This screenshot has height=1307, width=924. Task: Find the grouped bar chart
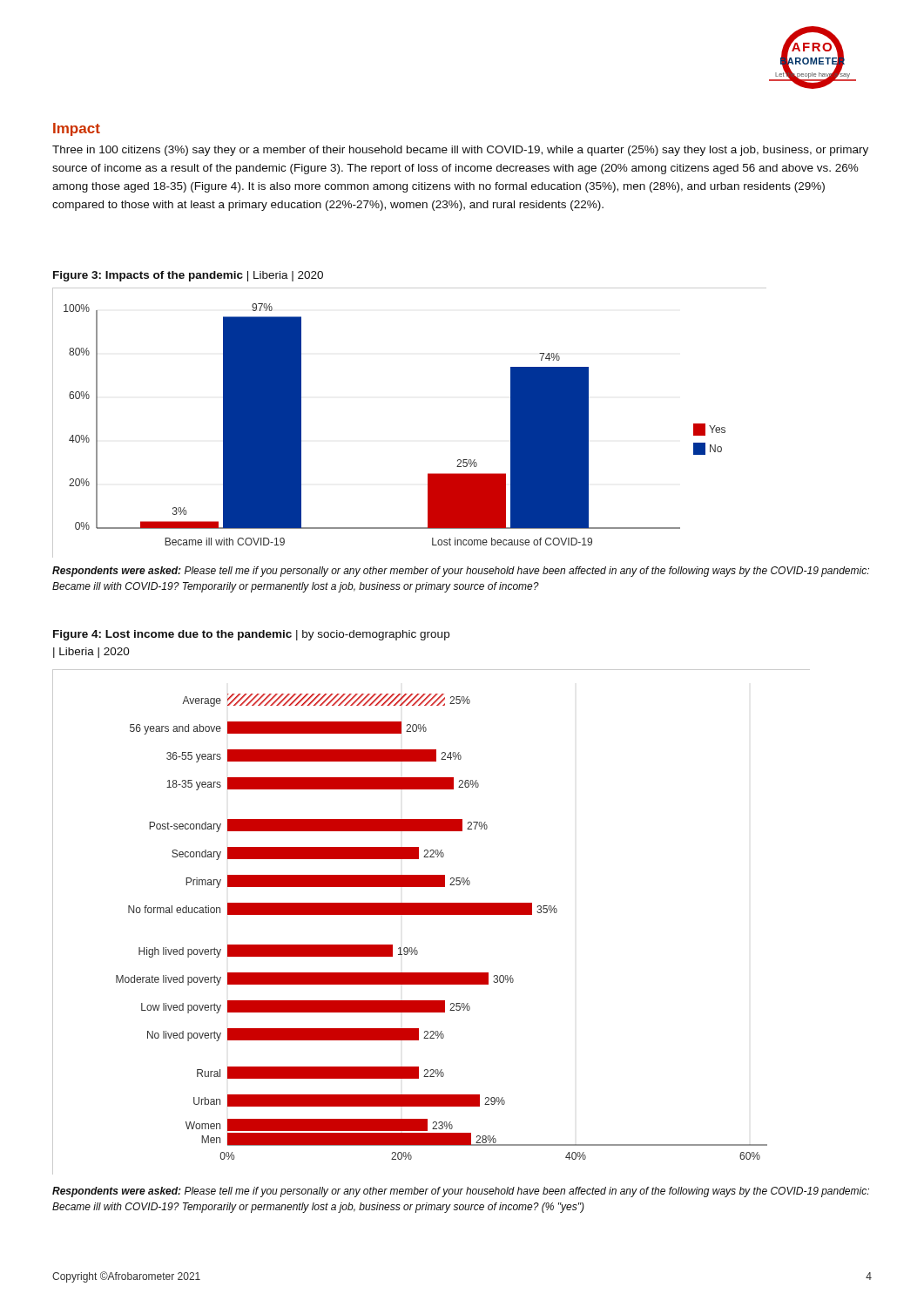[x=409, y=423]
